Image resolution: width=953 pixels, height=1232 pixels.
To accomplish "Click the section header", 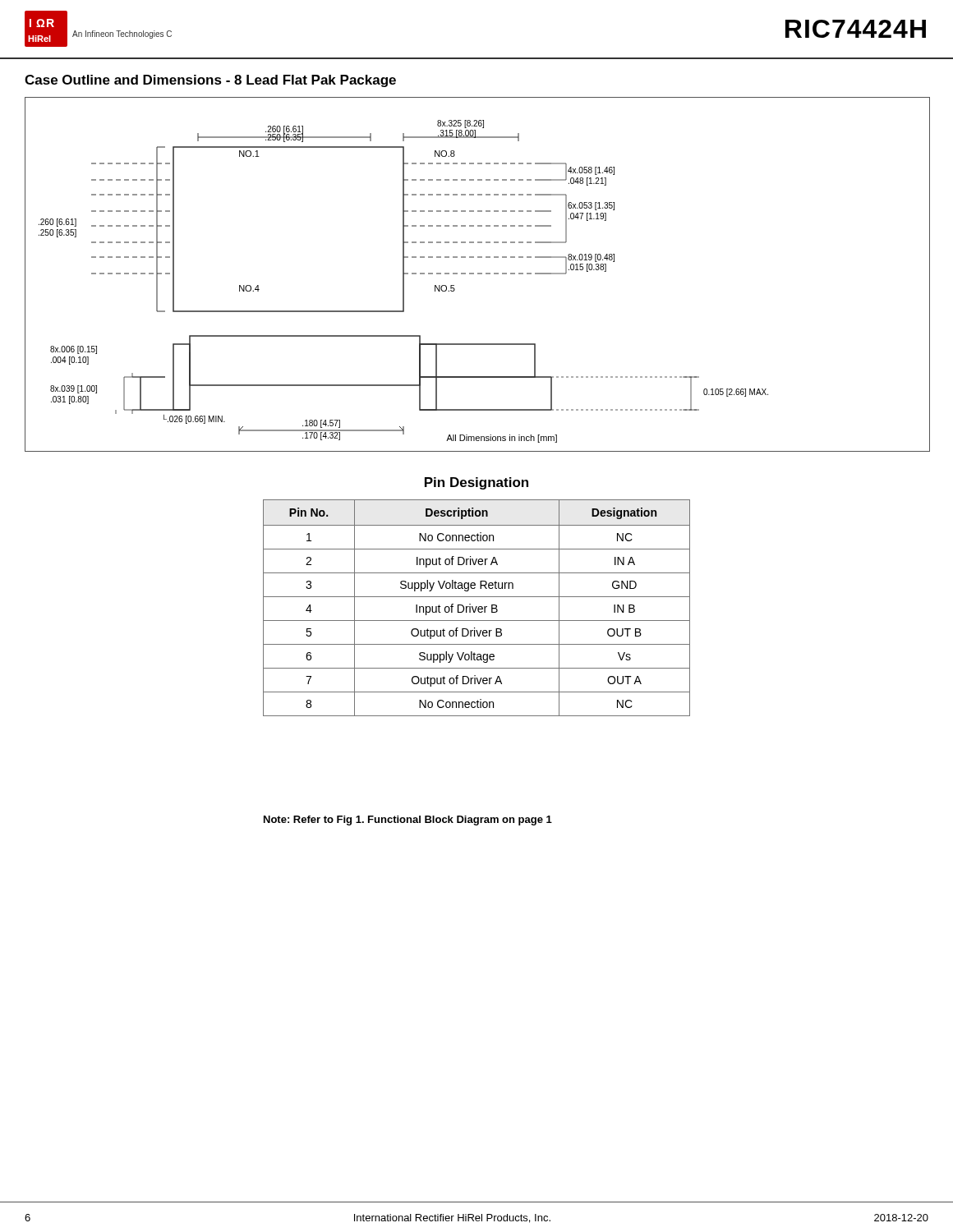I will [211, 80].
